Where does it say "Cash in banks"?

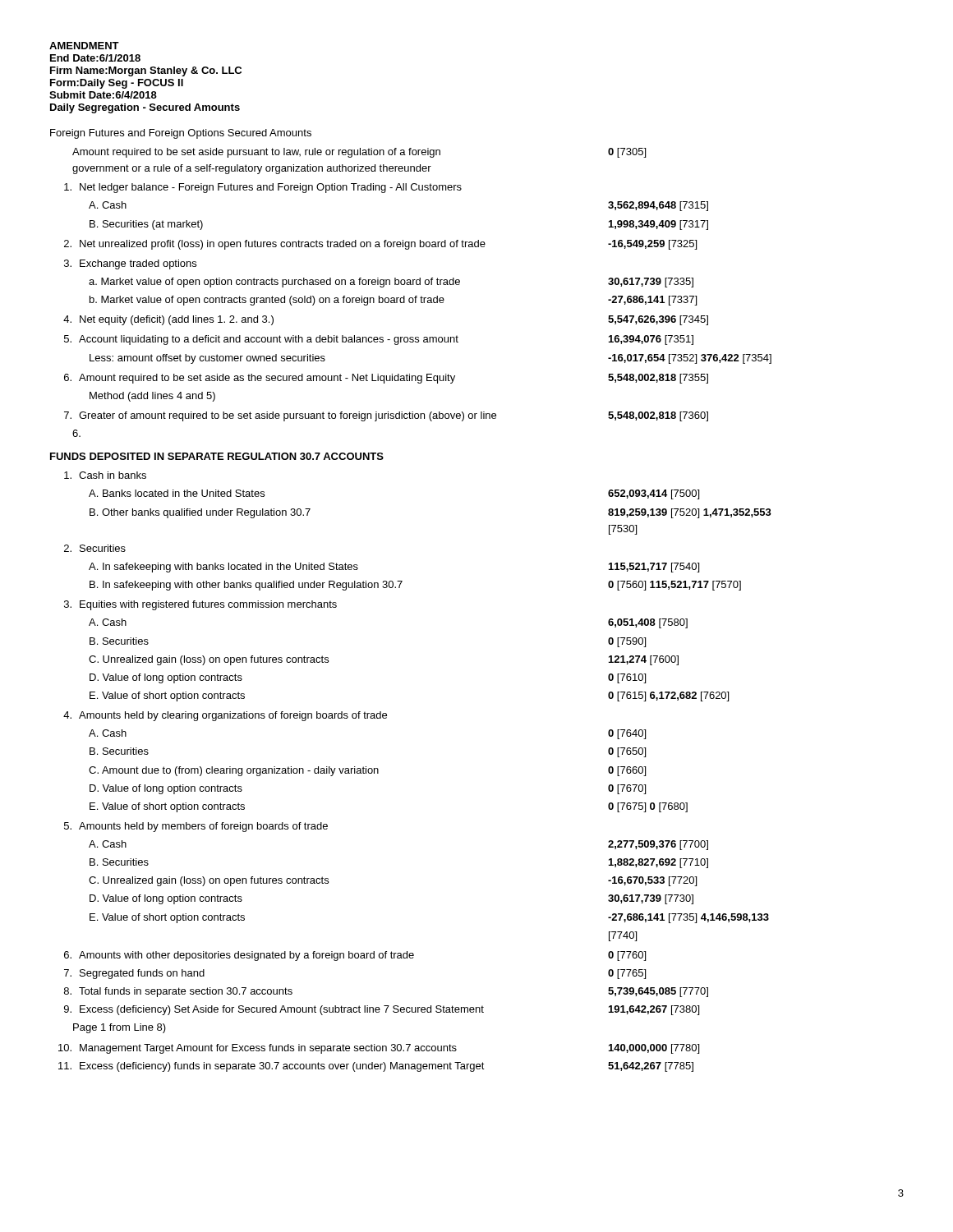(105, 475)
